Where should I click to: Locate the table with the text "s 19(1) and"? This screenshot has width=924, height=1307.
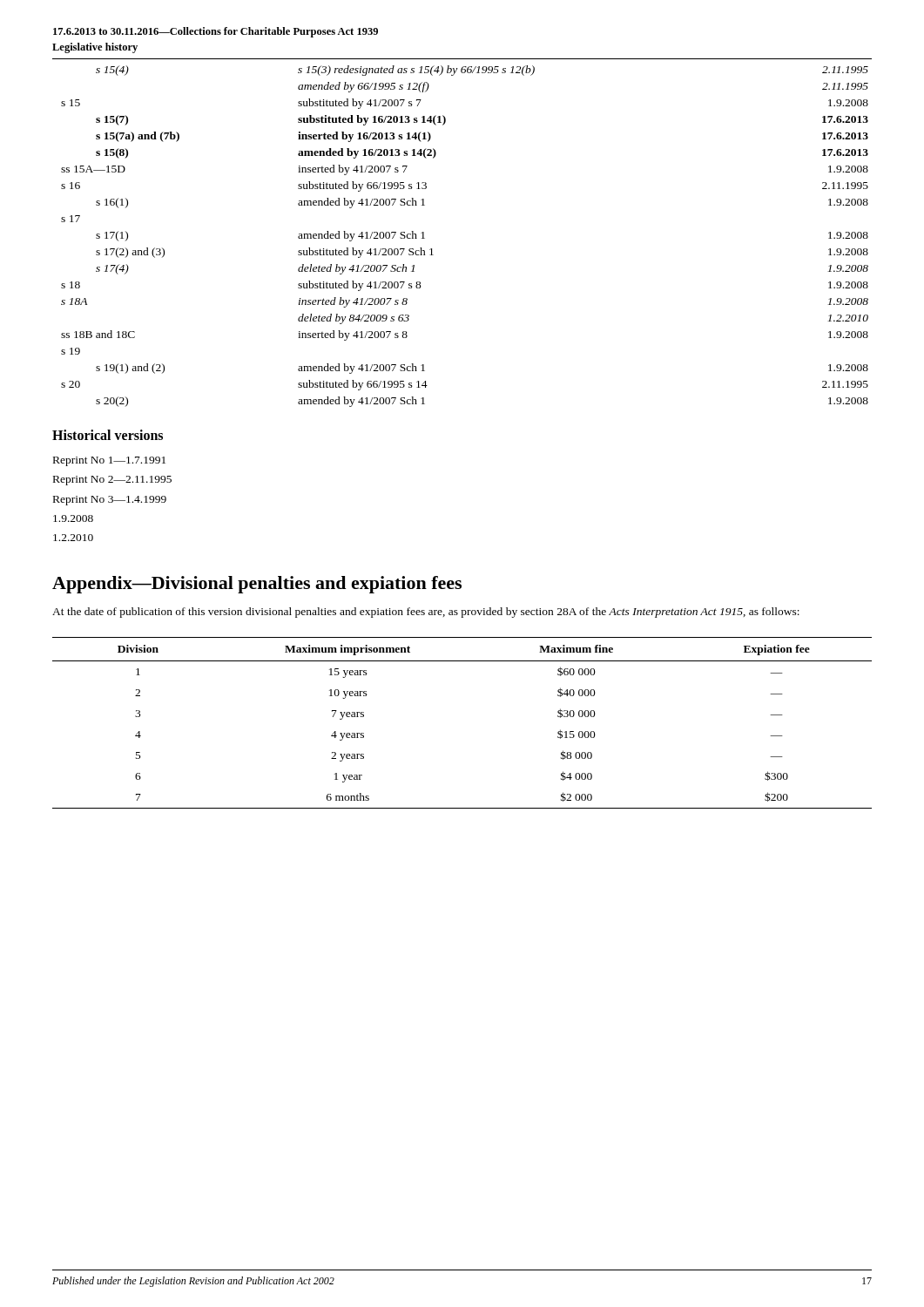click(462, 235)
